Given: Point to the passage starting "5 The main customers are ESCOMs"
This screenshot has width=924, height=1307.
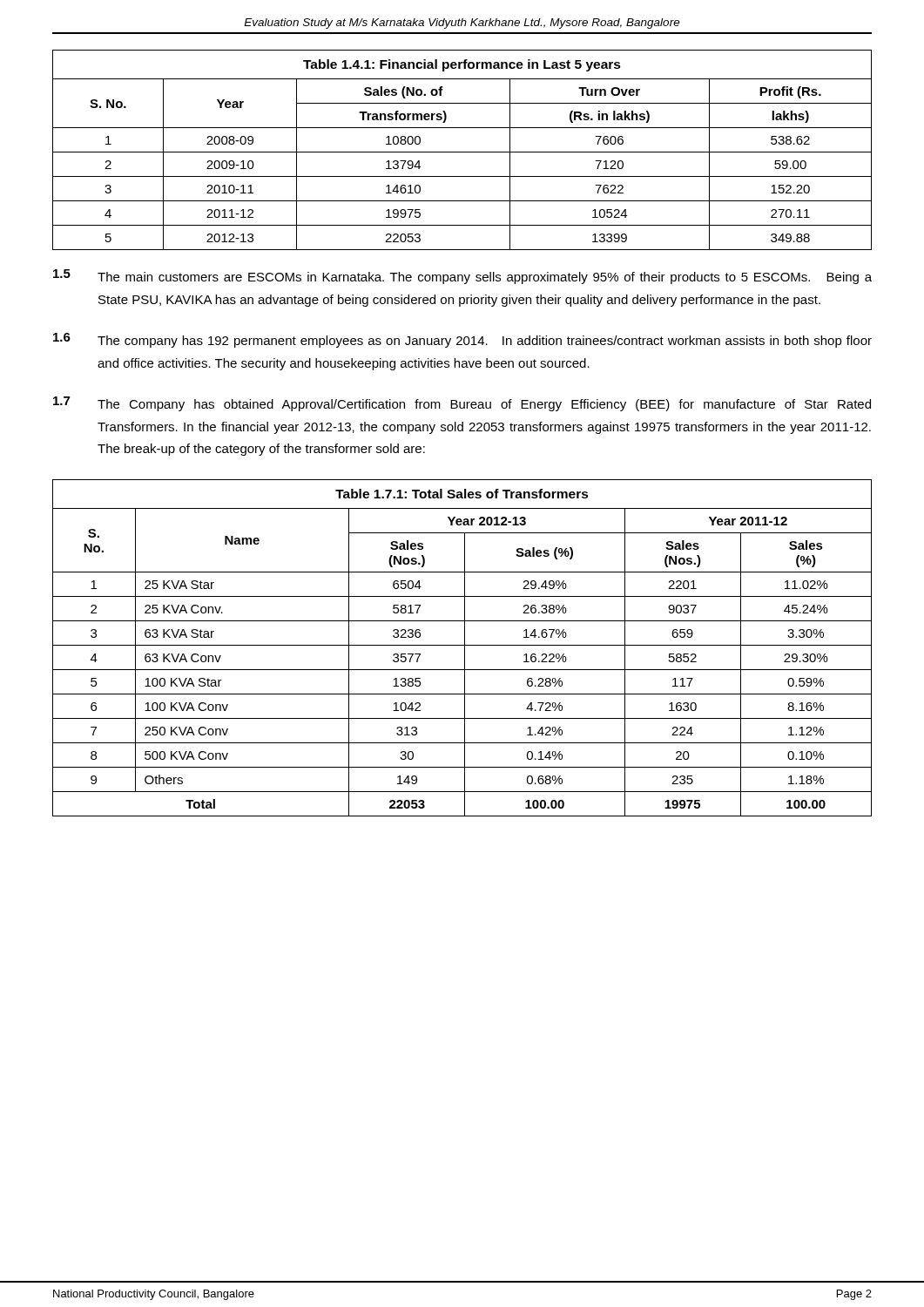Looking at the screenshot, I should pos(462,288).
